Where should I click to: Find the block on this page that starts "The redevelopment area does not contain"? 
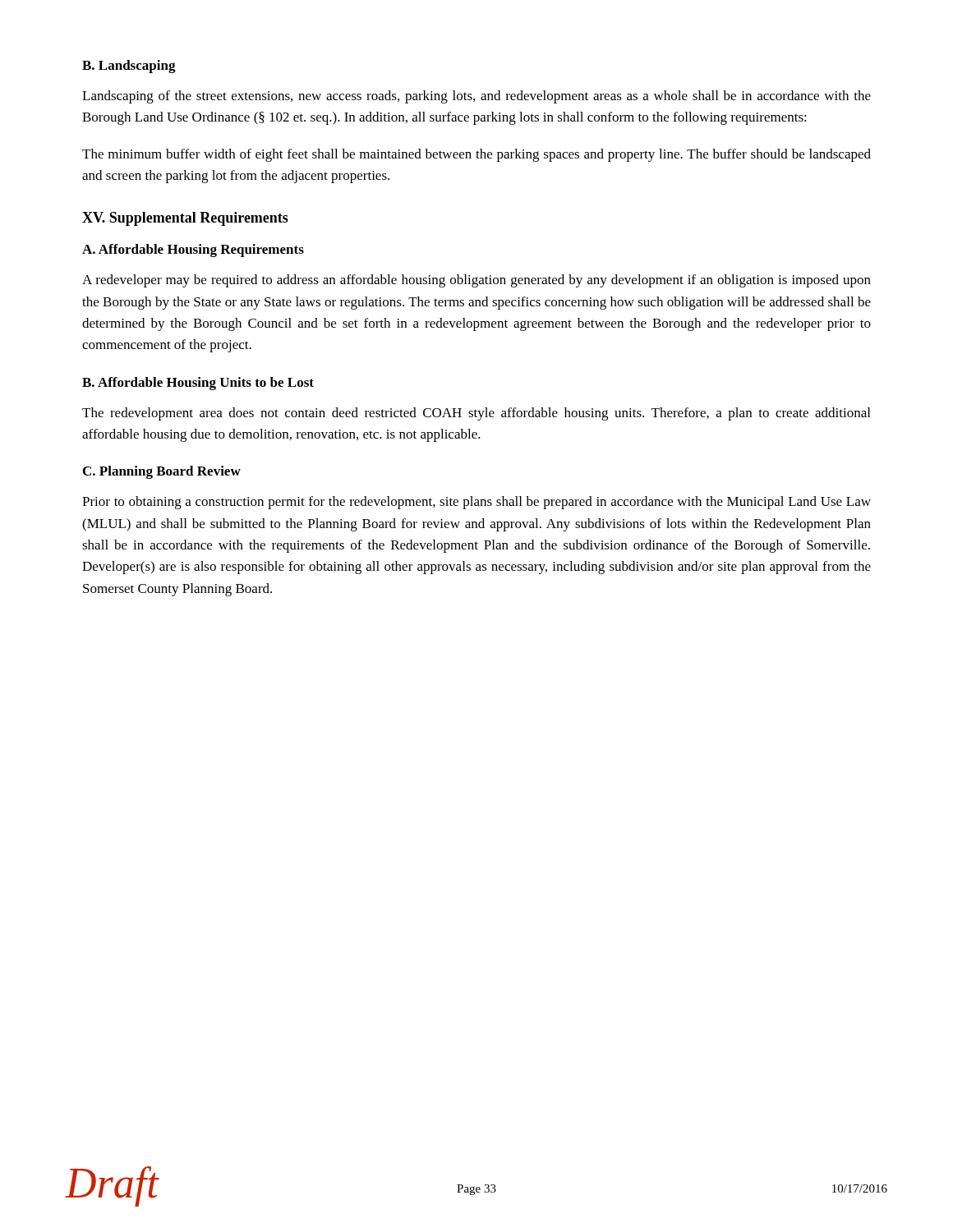pos(476,424)
